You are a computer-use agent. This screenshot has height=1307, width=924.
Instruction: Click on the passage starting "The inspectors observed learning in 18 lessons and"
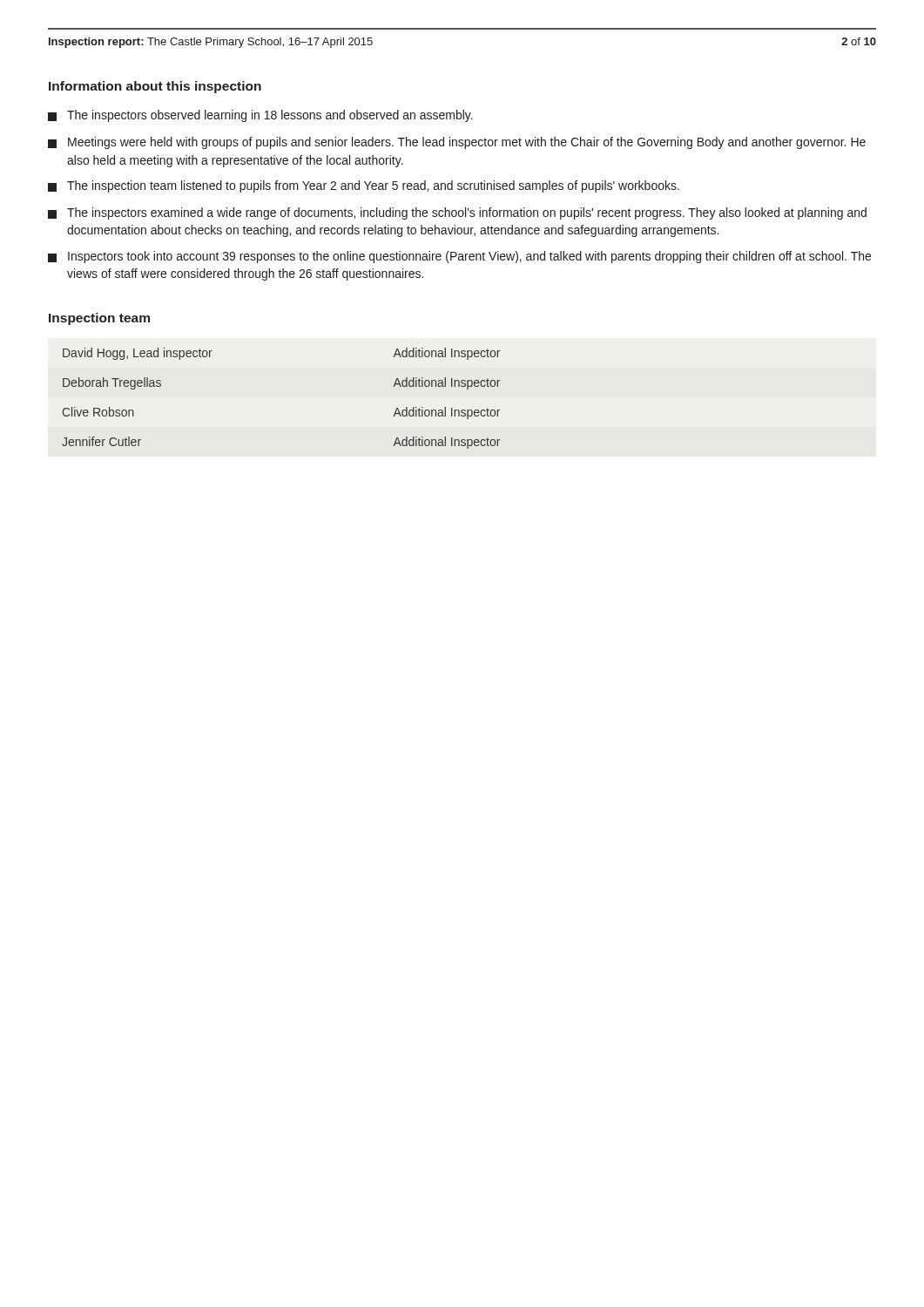(x=462, y=116)
